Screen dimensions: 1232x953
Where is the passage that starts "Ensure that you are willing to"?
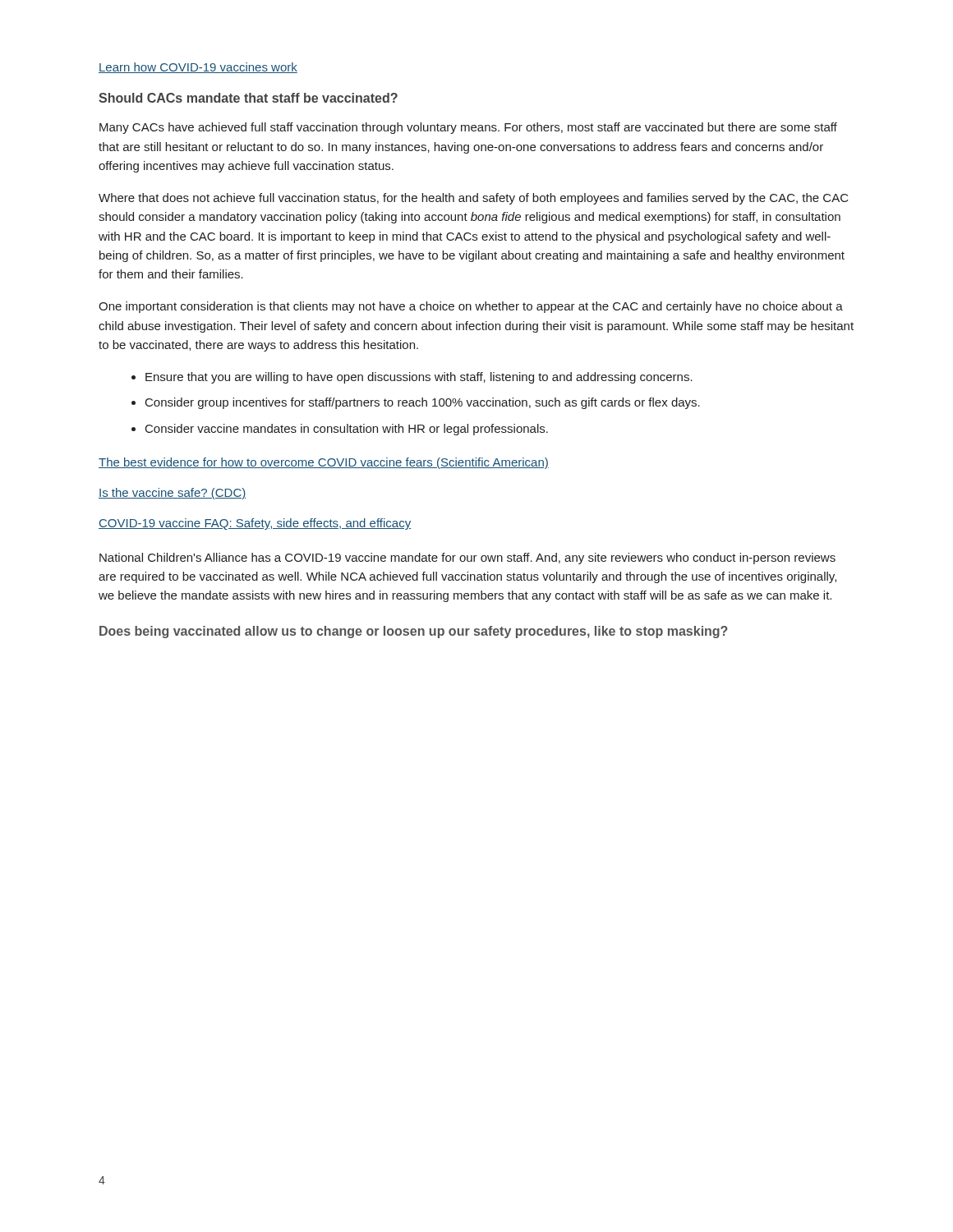click(419, 377)
